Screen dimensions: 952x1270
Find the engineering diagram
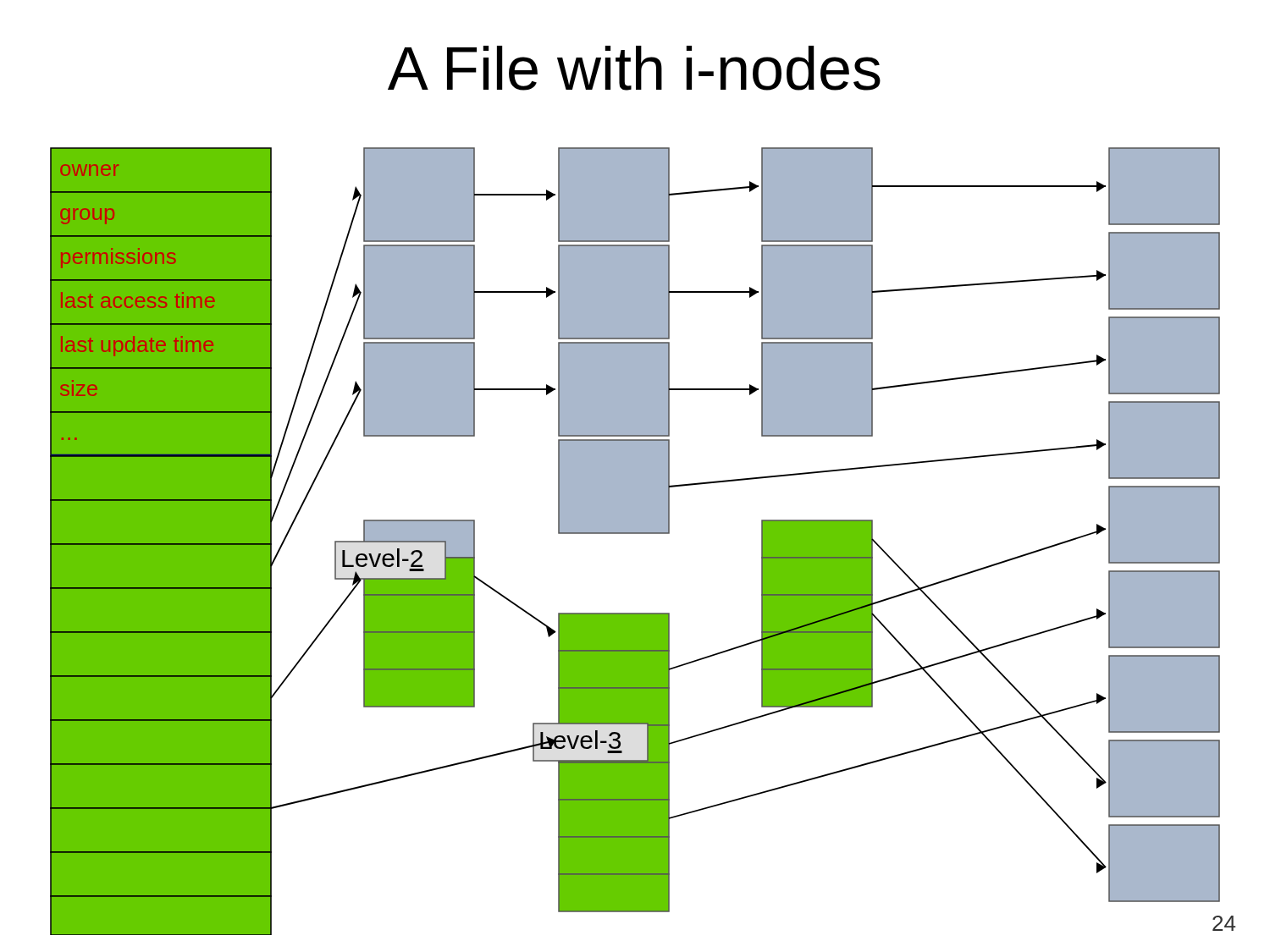639,533
